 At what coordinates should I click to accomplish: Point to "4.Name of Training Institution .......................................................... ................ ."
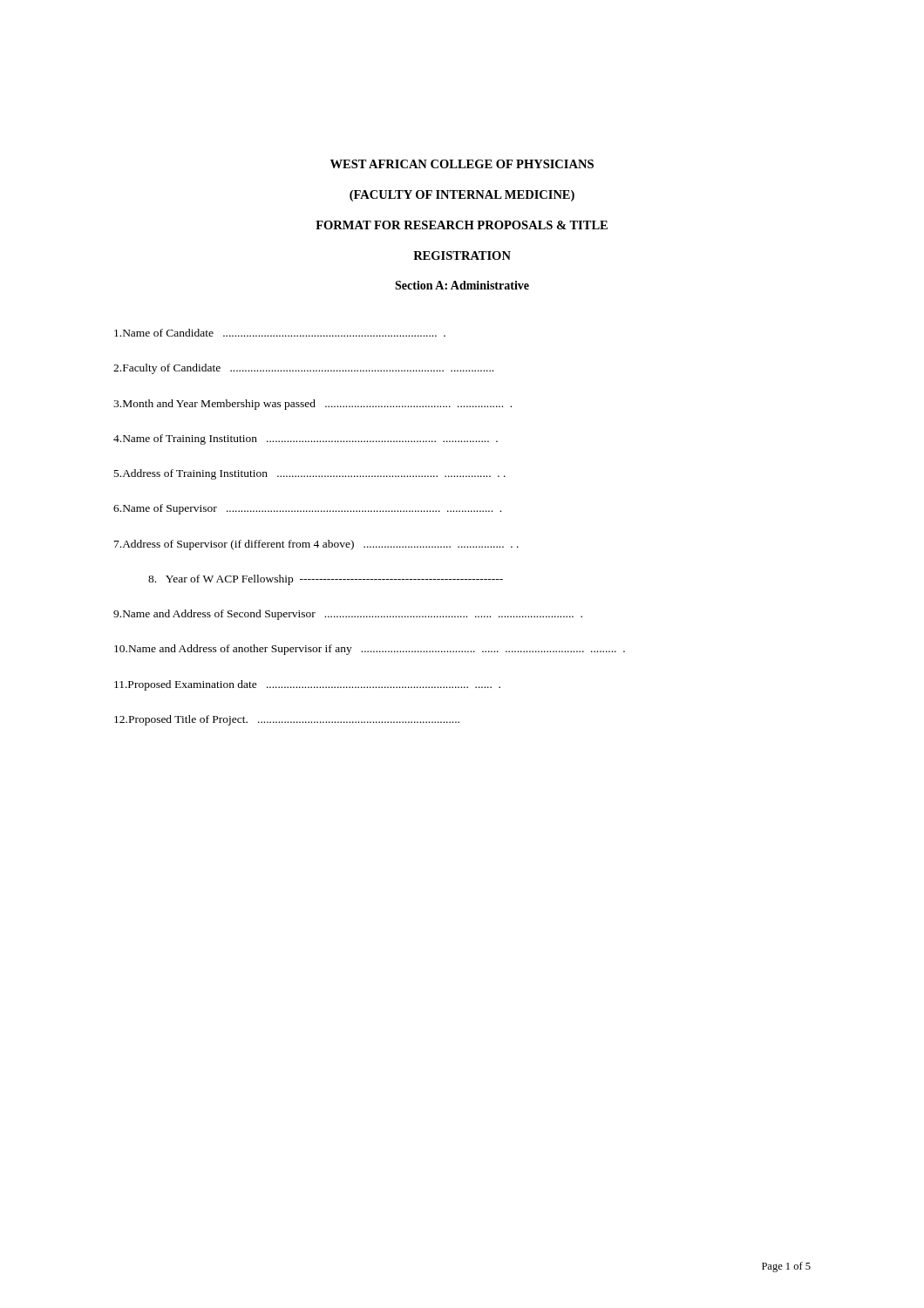coord(306,438)
